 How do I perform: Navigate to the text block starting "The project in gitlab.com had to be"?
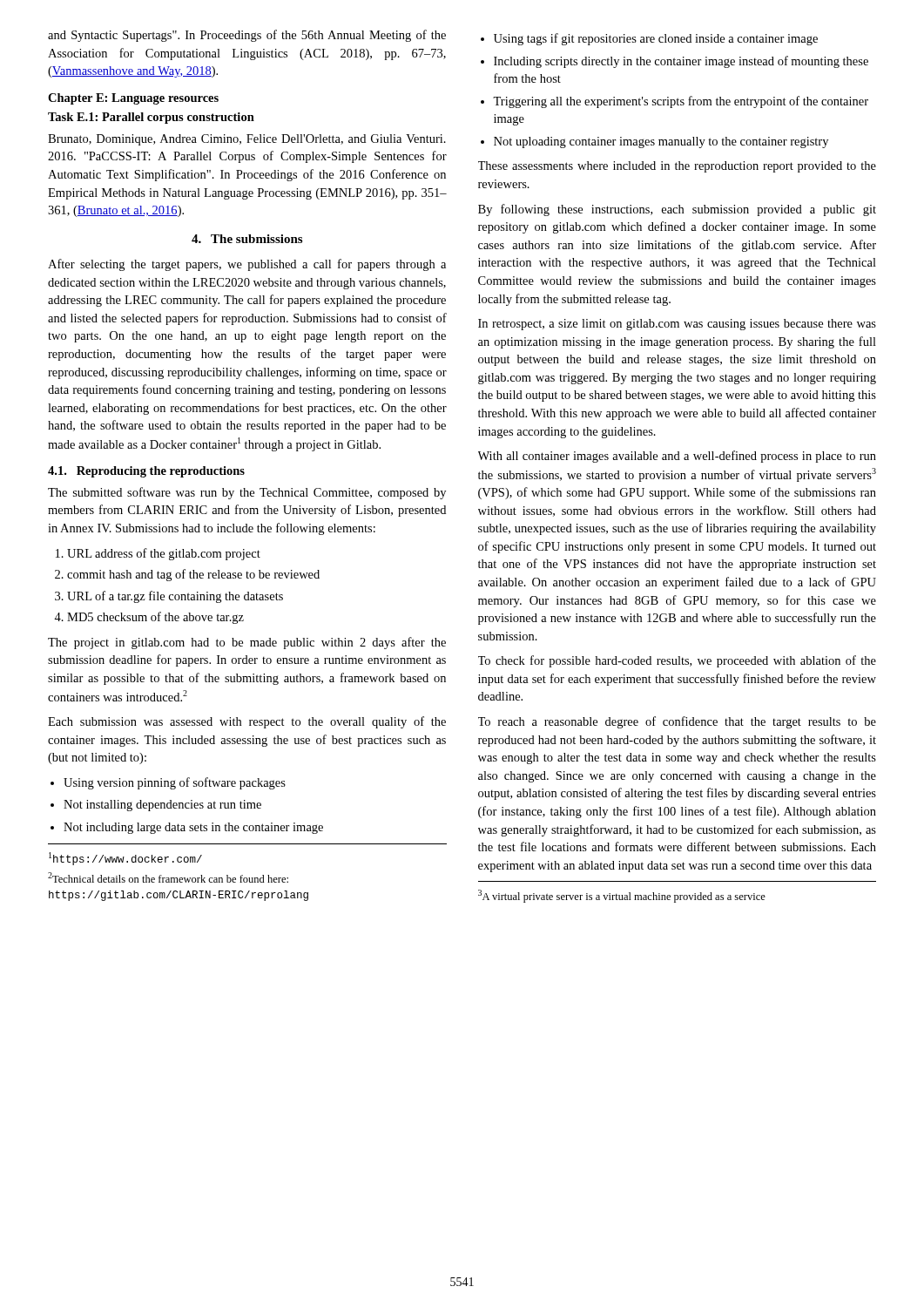tap(247, 643)
